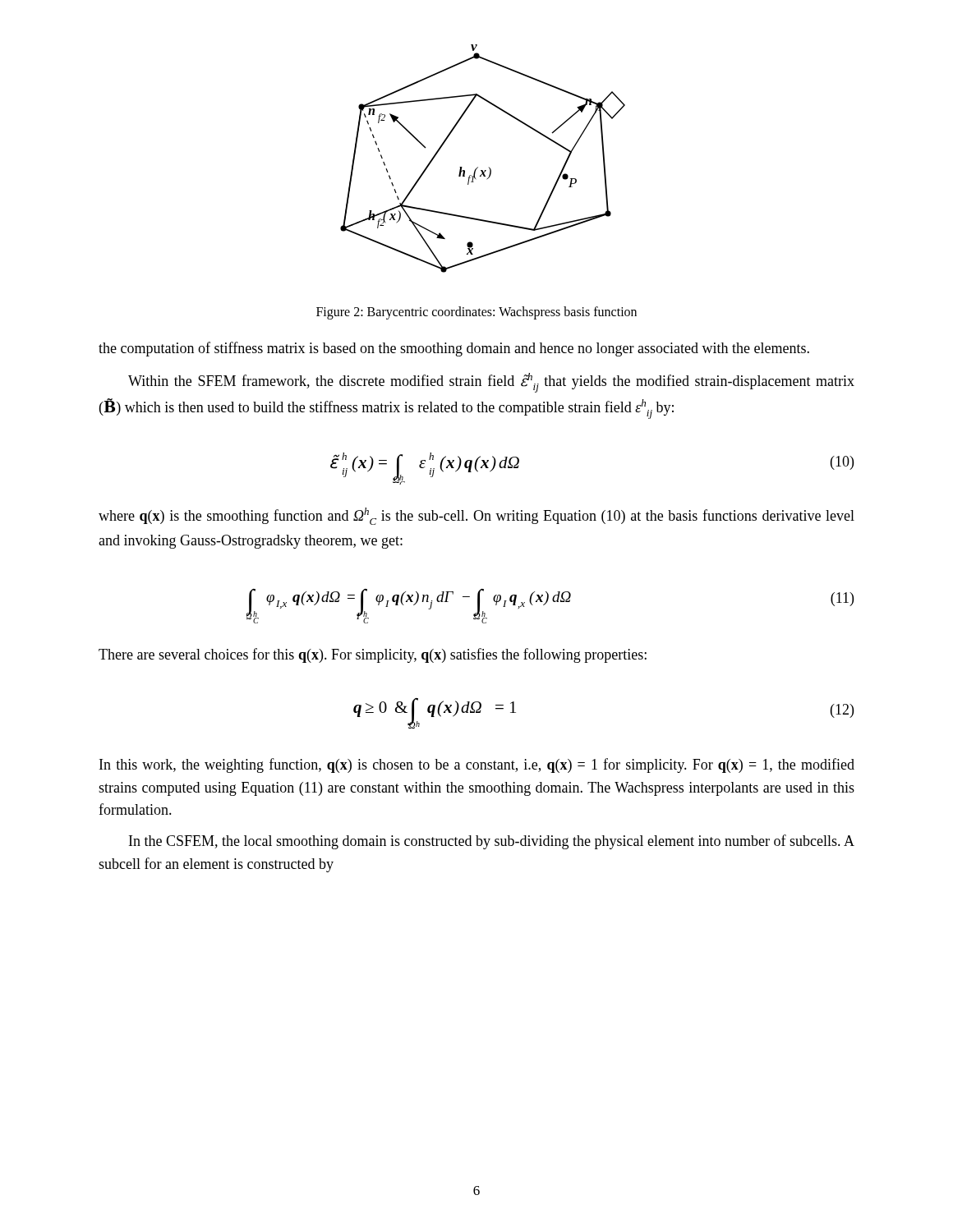Find the text block that says "In this work, the"
953x1232 pixels.
click(x=477, y=765)
